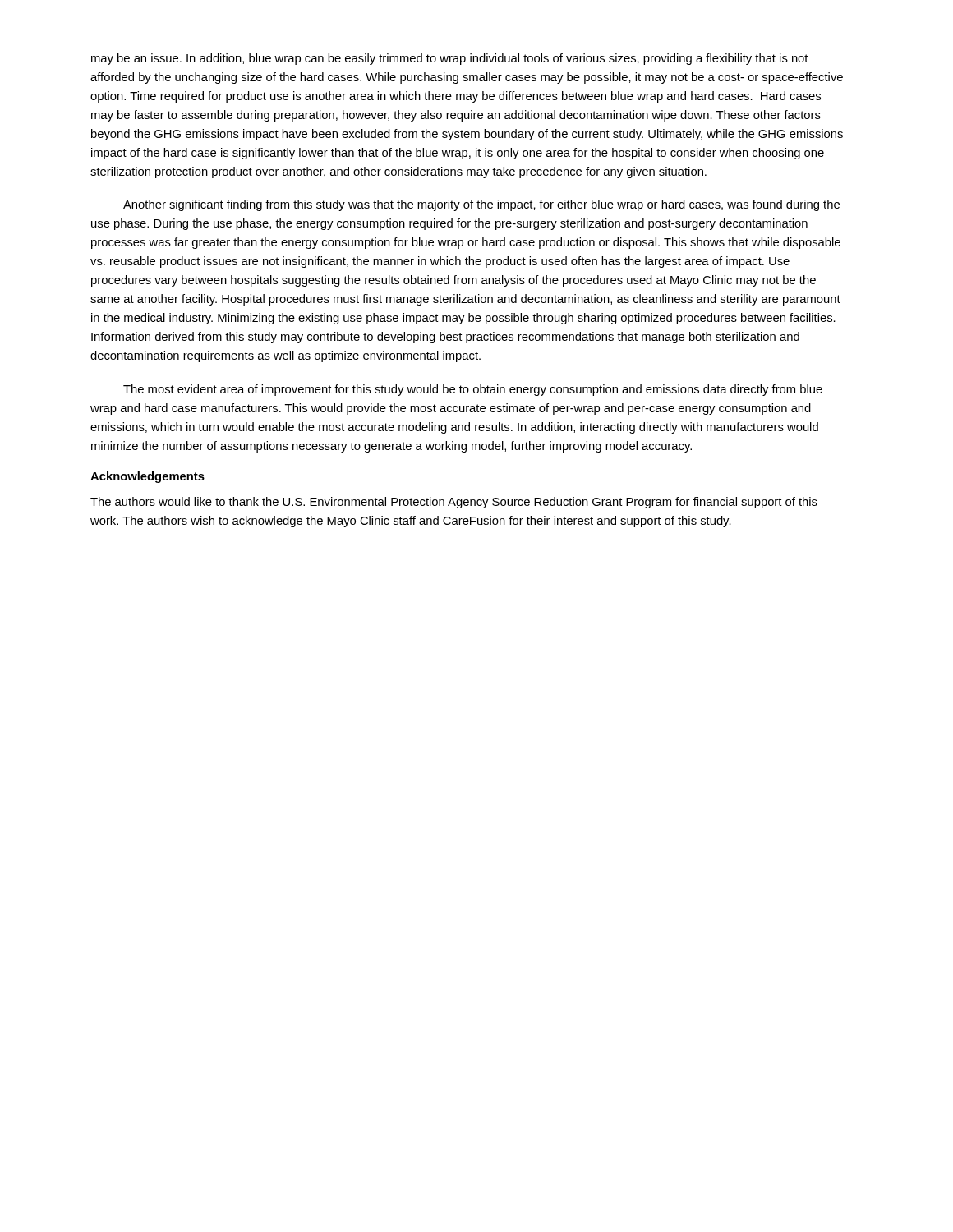
Task: Where is the passage that starts "may be an issue."?
Action: pos(467,115)
